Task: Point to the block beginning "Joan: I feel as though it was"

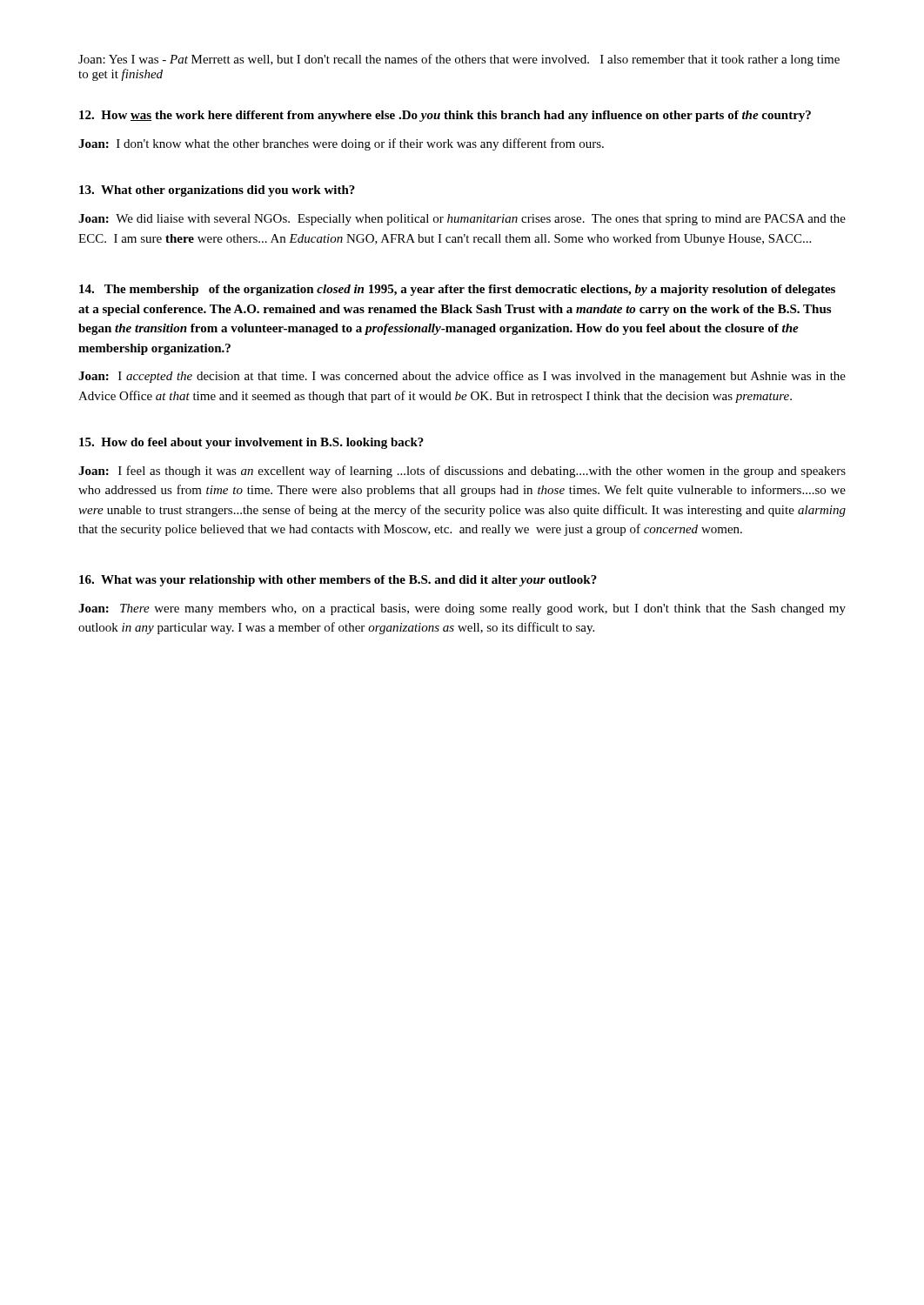Action: [x=462, y=500]
